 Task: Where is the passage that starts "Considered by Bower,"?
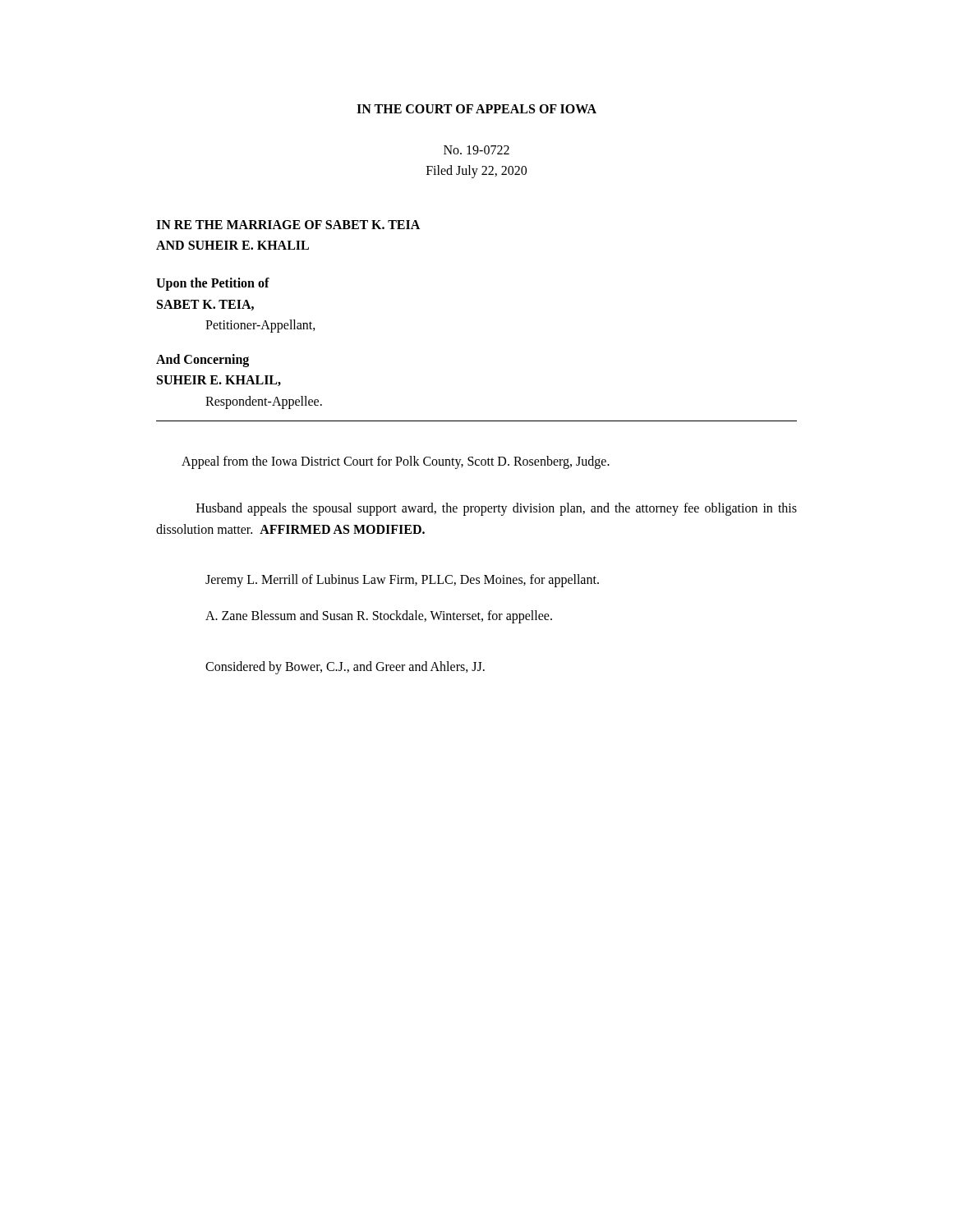click(345, 666)
